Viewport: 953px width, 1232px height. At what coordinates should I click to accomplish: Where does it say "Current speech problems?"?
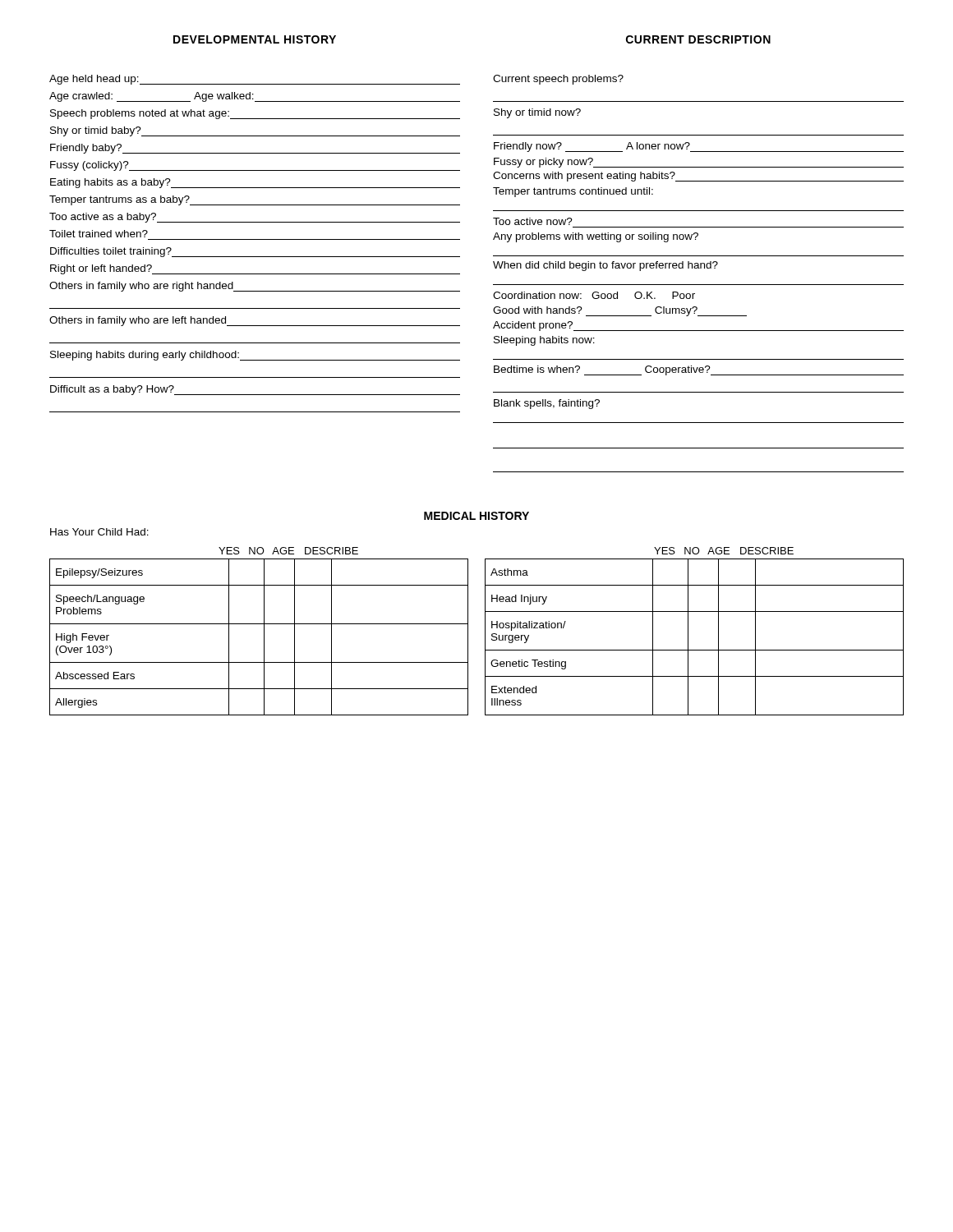coord(558,80)
